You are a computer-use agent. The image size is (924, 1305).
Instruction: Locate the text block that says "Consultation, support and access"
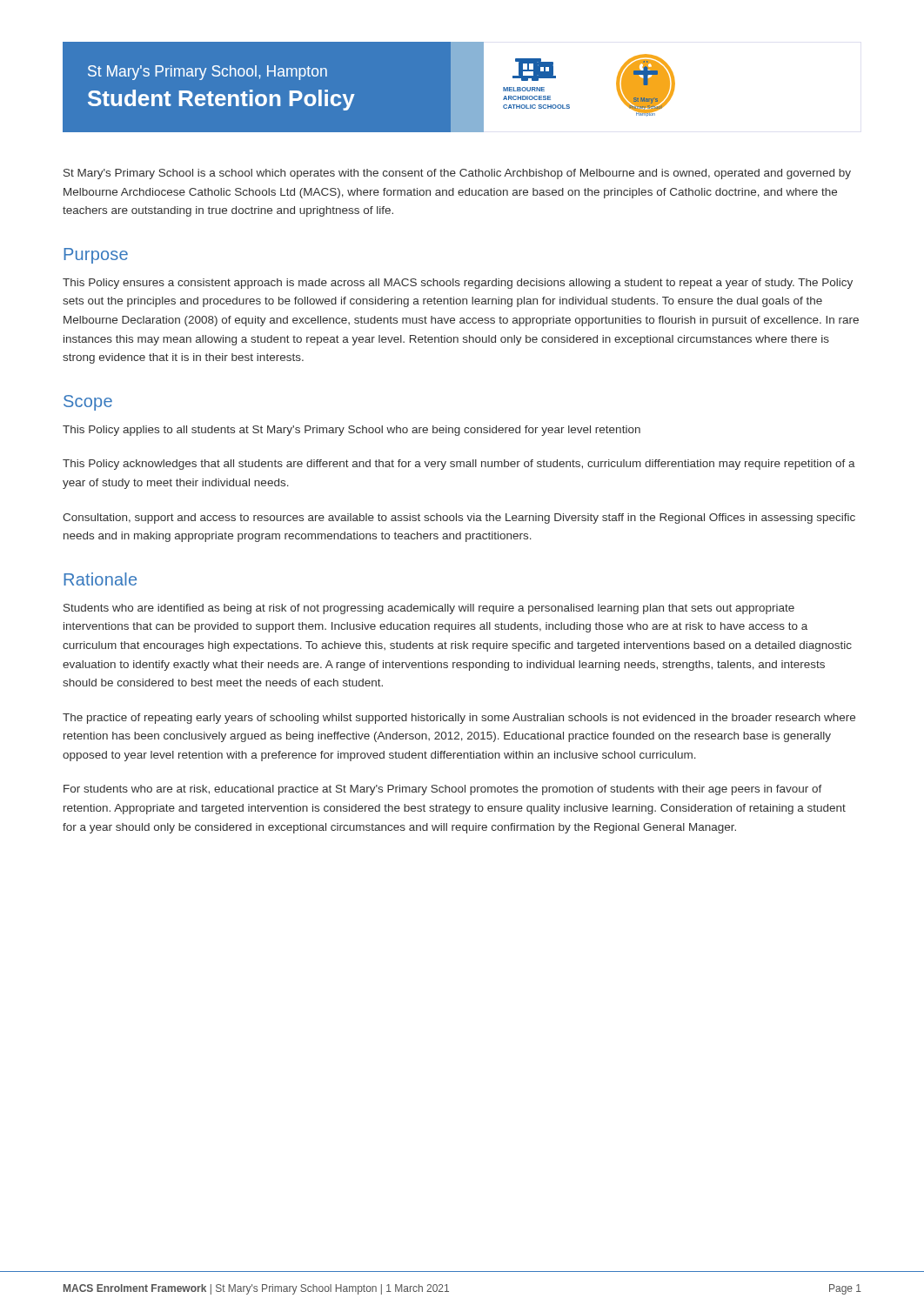459,526
